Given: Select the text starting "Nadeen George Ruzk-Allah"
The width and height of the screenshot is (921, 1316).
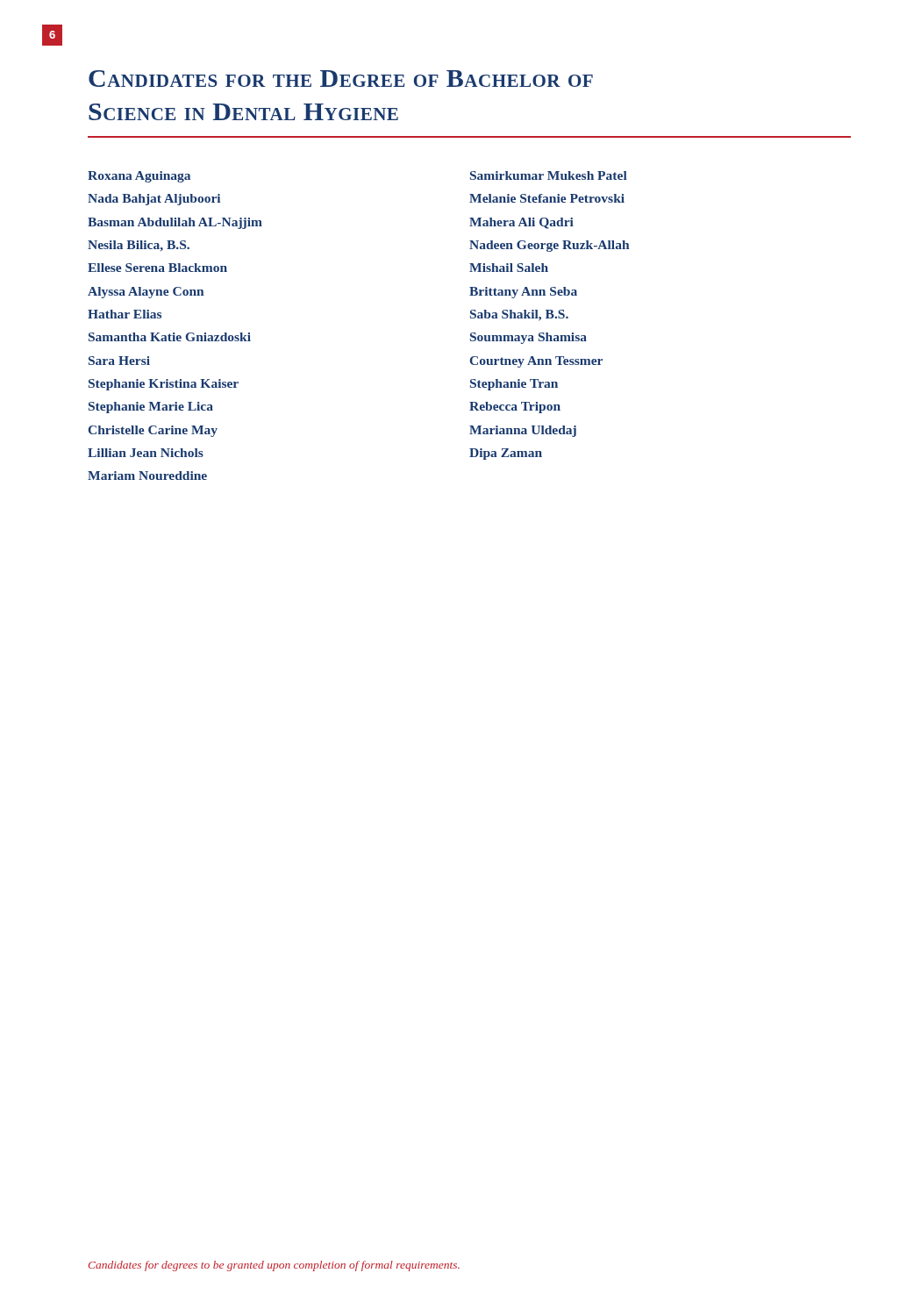Looking at the screenshot, I should point(549,244).
